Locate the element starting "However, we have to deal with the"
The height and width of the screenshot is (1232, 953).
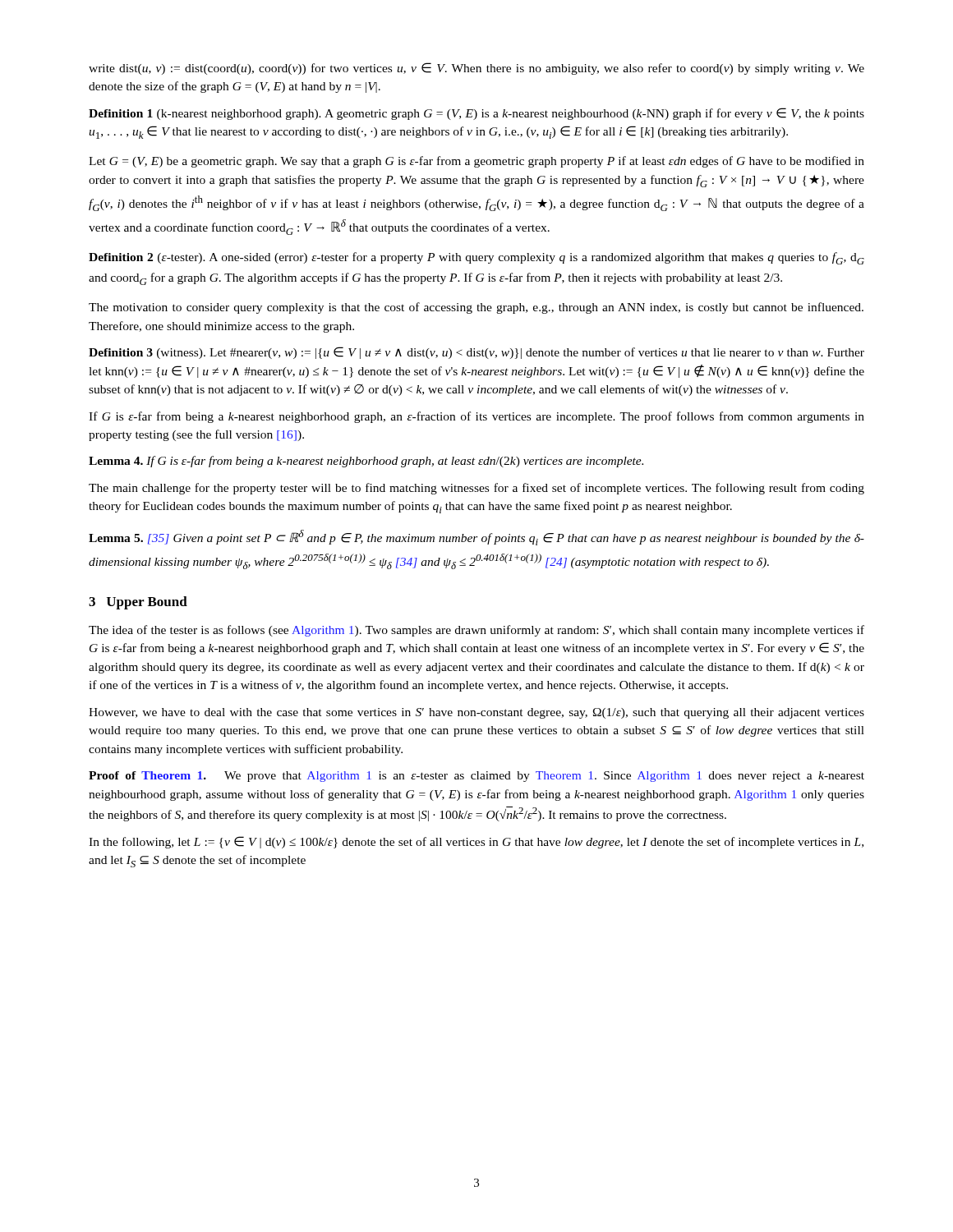(x=476, y=730)
